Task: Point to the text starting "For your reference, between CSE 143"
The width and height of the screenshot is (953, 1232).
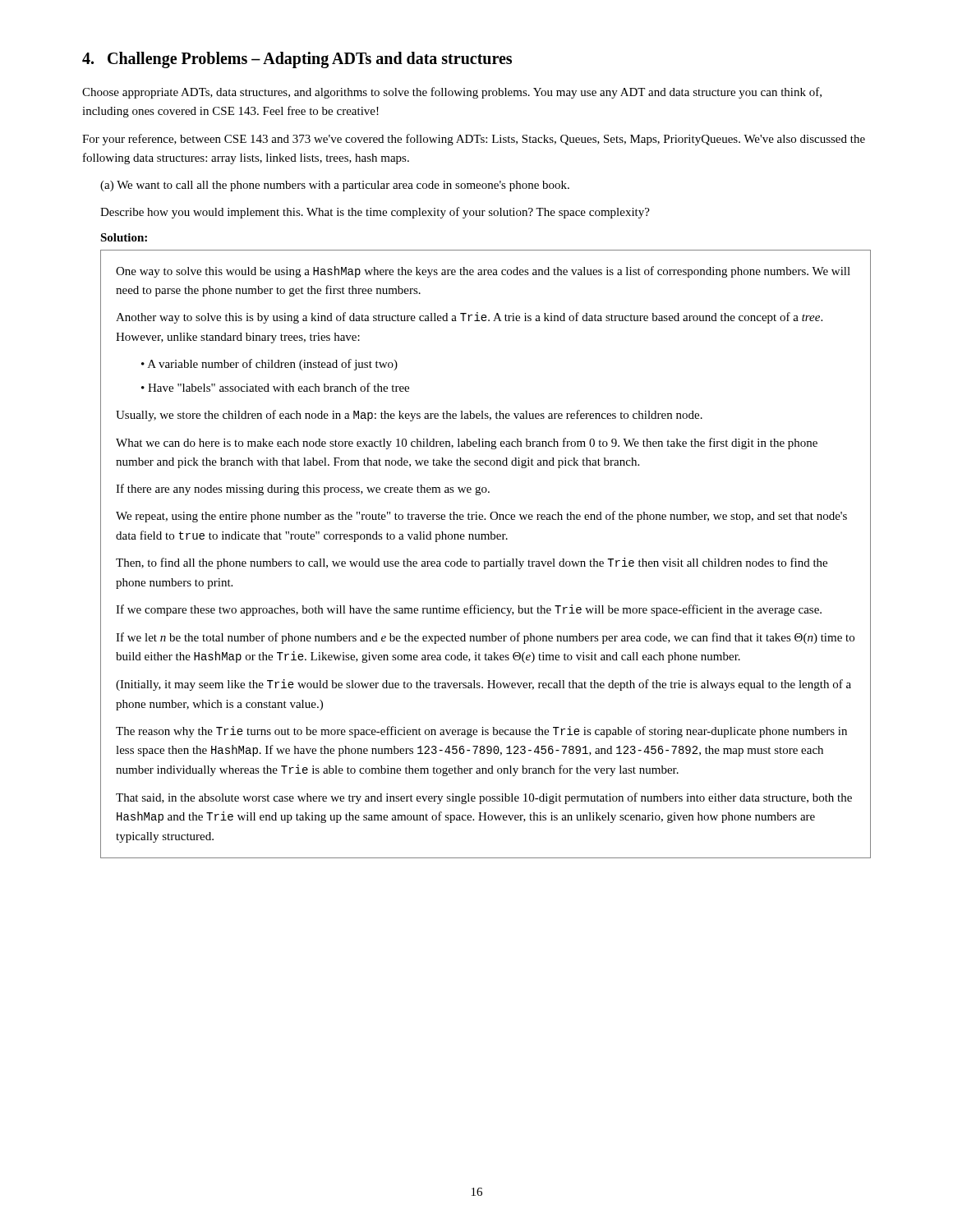Action: [474, 148]
